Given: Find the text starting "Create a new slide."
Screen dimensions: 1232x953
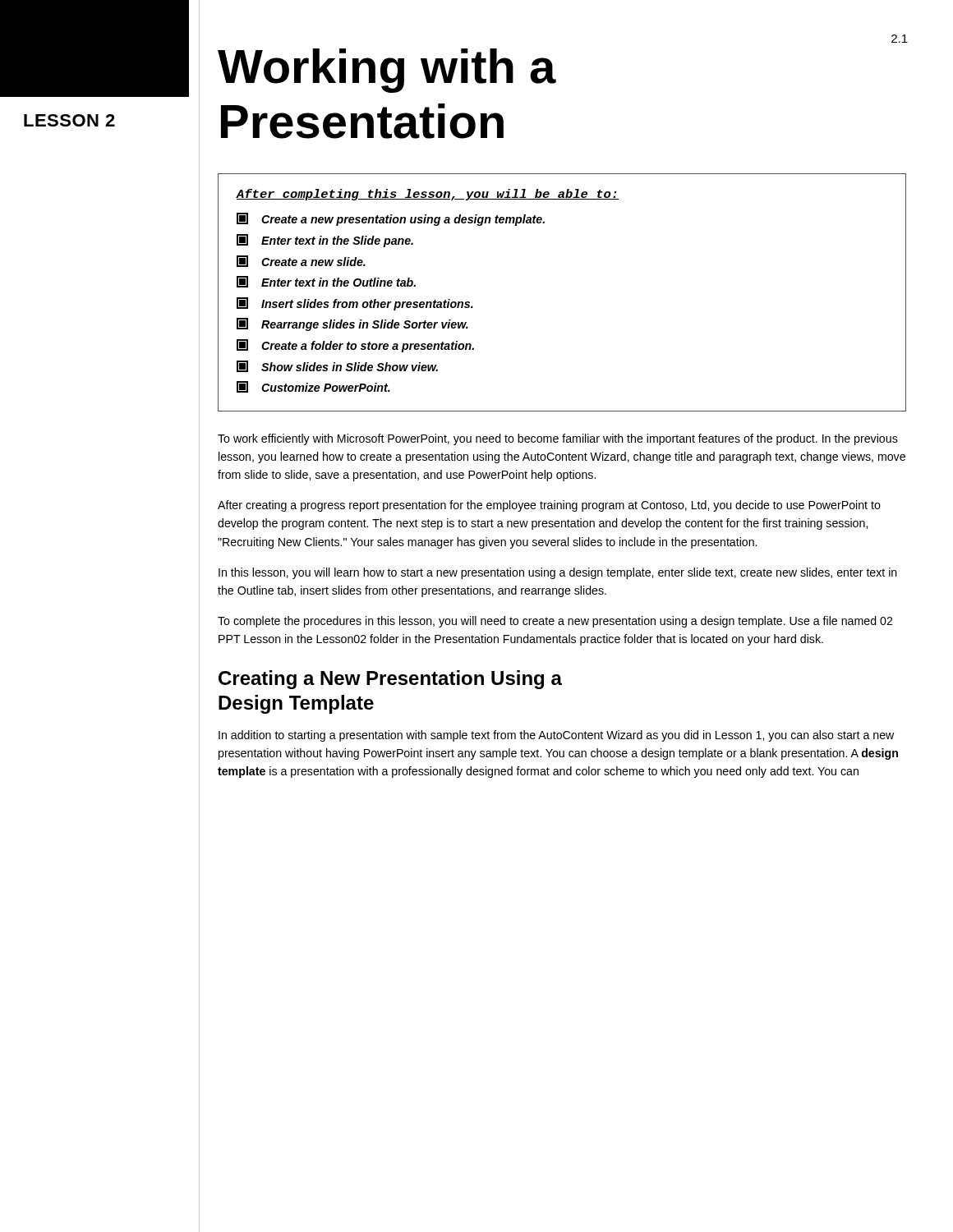Looking at the screenshot, I should 301,263.
